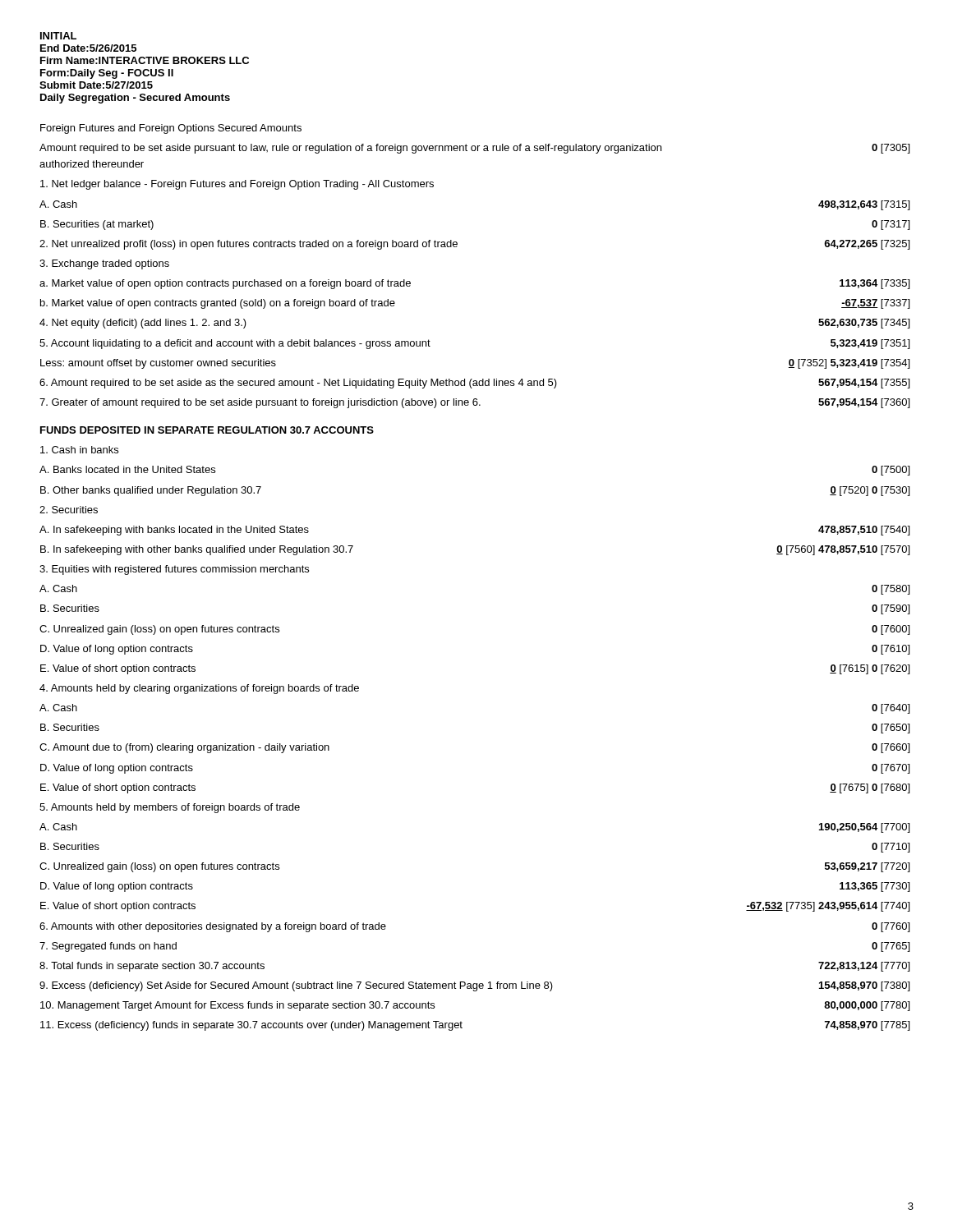Viewport: 953px width, 1232px height.
Task: Where does it say "67,537 [7337]"?
Action: pos(876,303)
